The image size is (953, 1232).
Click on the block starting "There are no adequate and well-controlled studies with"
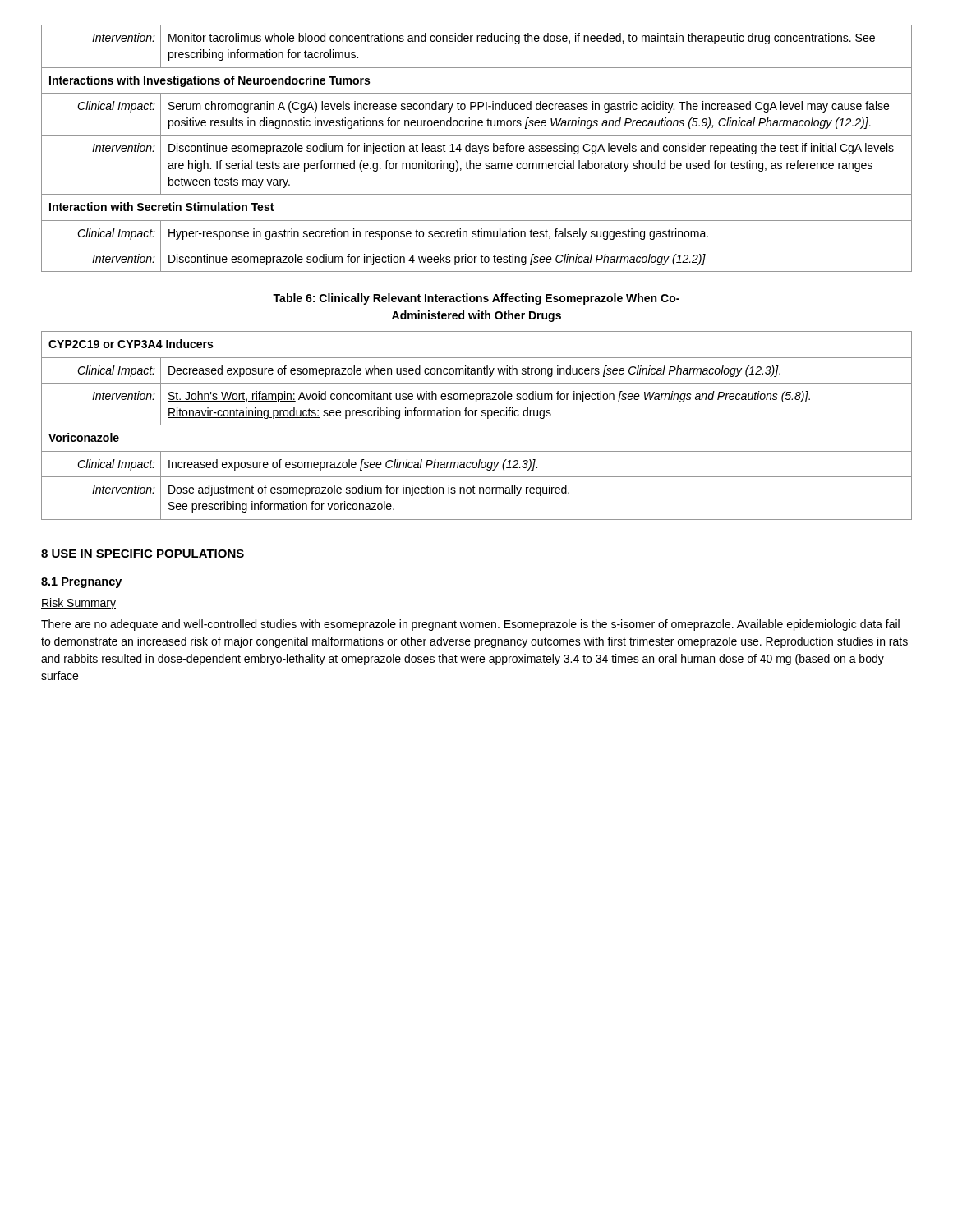tap(474, 650)
